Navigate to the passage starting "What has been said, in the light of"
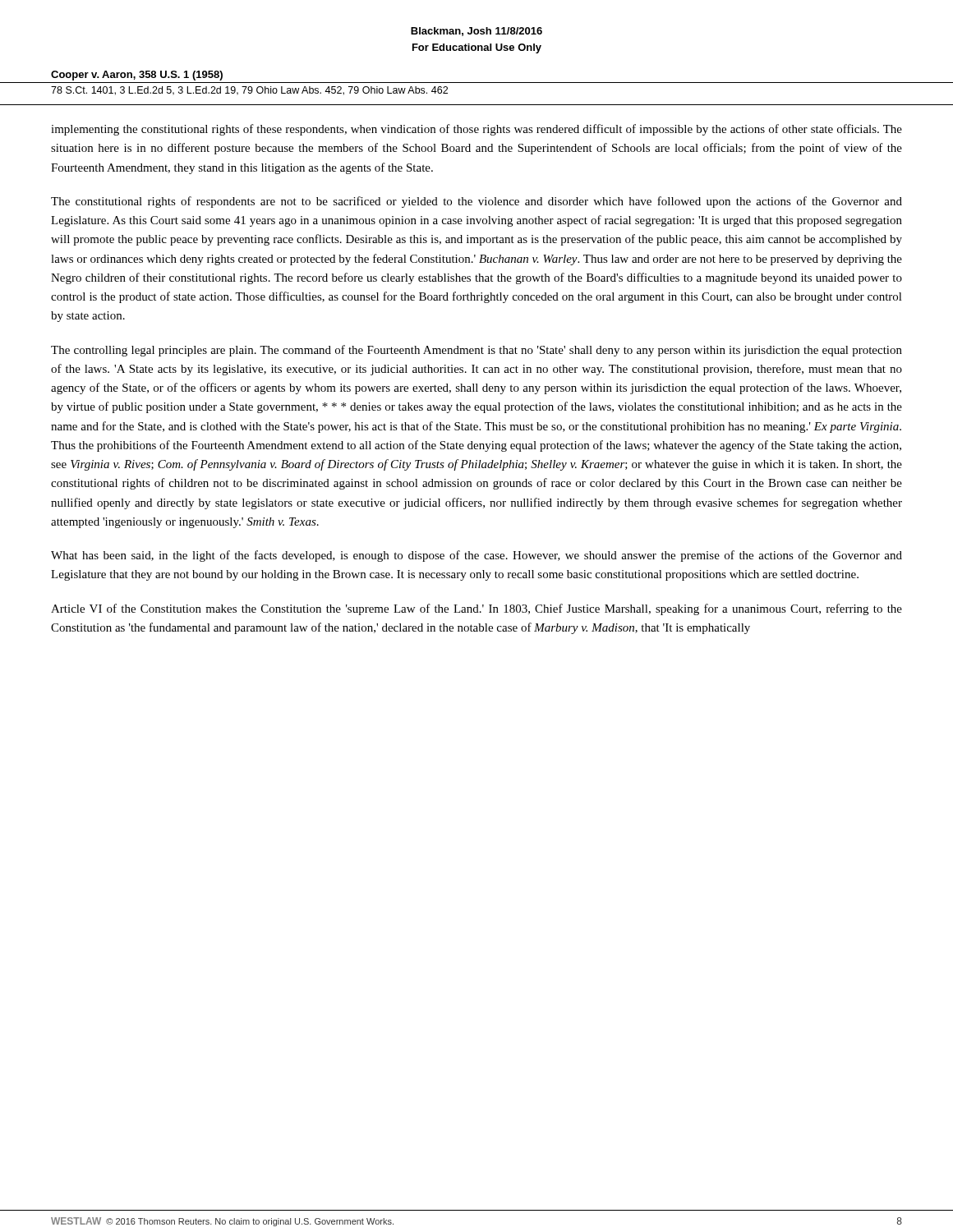 (476, 565)
